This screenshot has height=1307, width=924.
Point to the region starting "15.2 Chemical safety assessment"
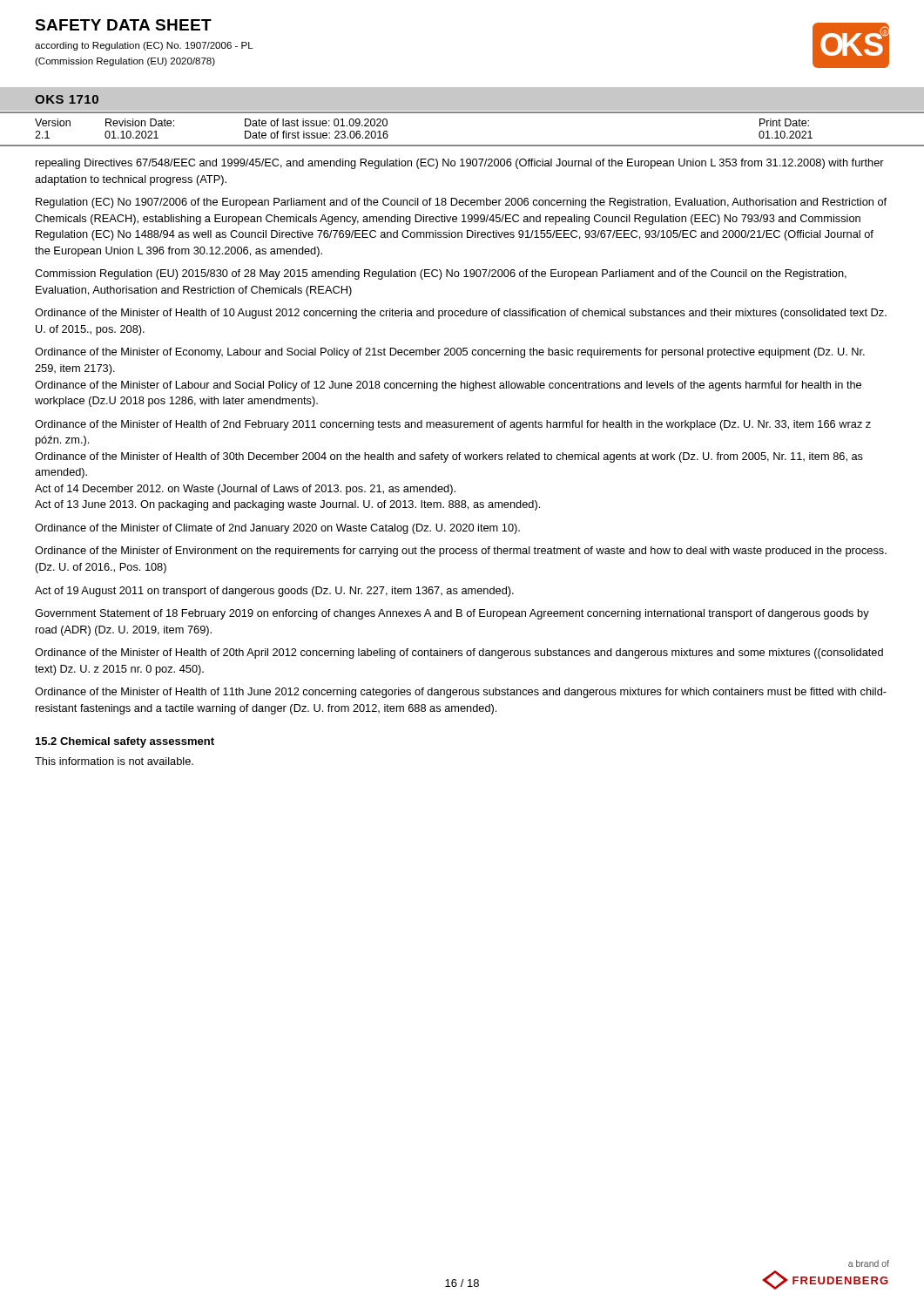[x=125, y=741]
